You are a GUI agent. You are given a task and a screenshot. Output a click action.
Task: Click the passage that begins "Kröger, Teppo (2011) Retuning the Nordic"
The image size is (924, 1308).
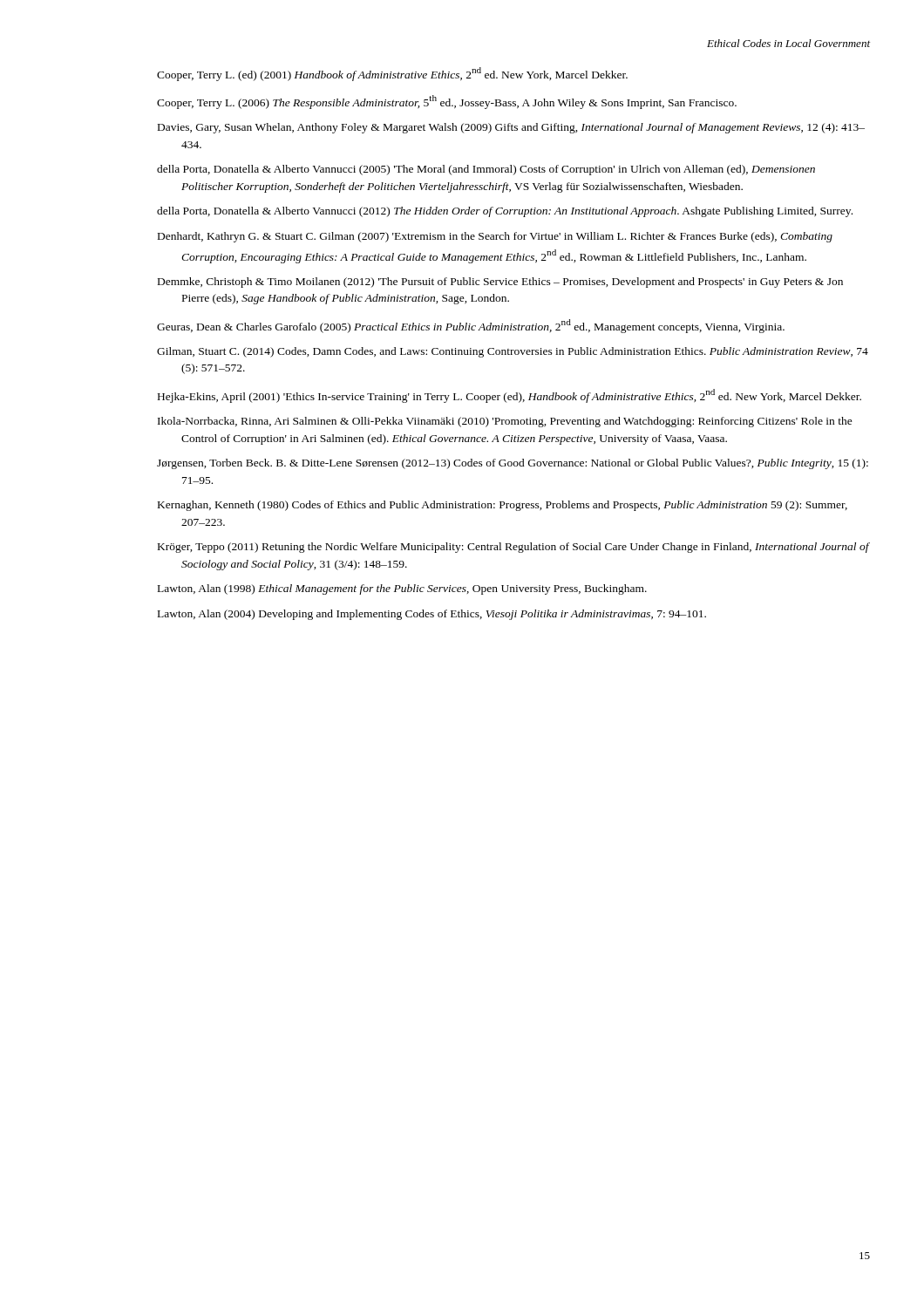(x=513, y=555)
